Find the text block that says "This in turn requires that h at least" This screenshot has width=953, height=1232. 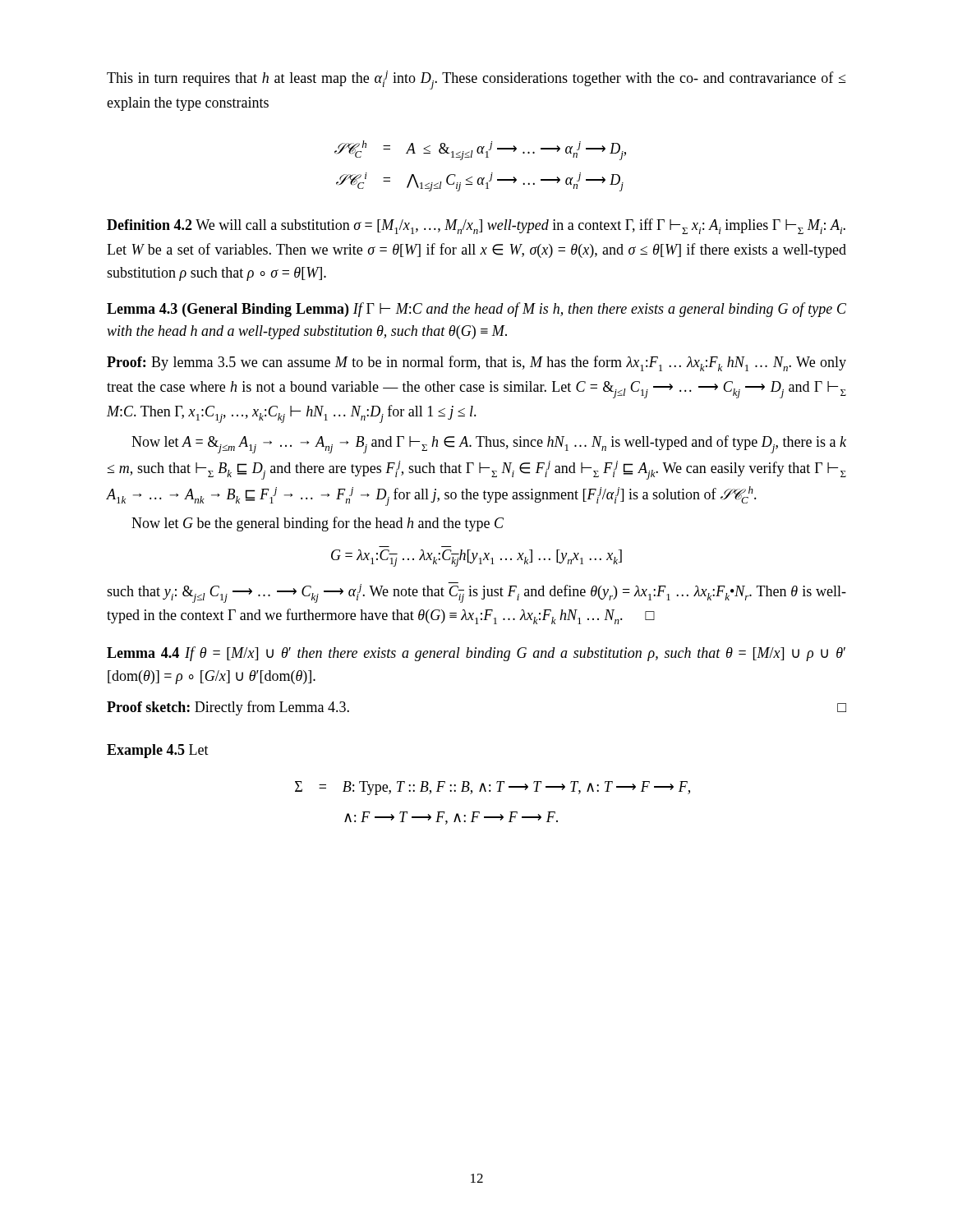click(x=476, y=89)
